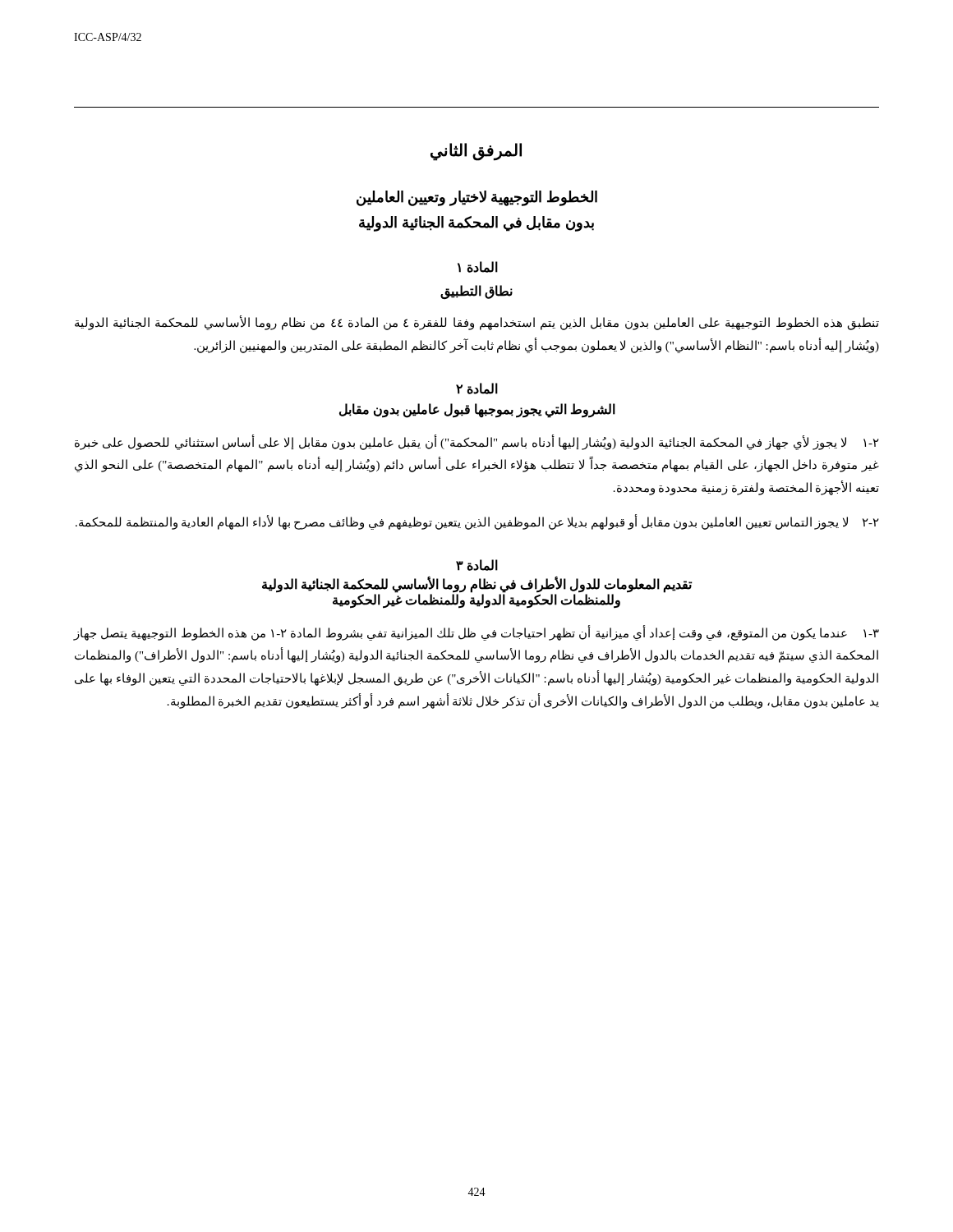Screen dimensions: 1232x953
Task: Where does it say "المادة ٣"?
Action: tap(476, 565)
